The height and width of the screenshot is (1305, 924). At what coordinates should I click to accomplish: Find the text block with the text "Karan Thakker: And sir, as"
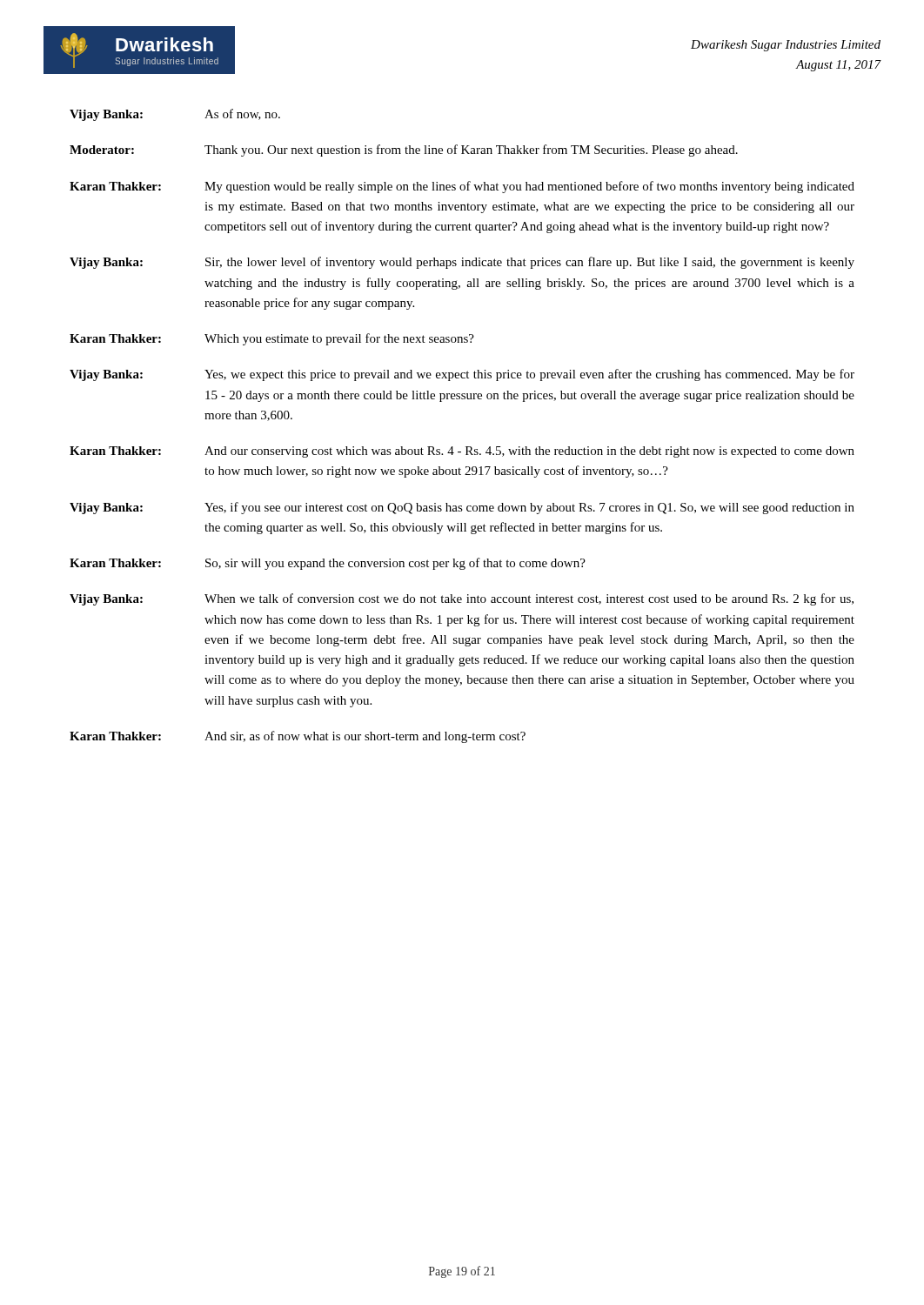pos(462,736)
